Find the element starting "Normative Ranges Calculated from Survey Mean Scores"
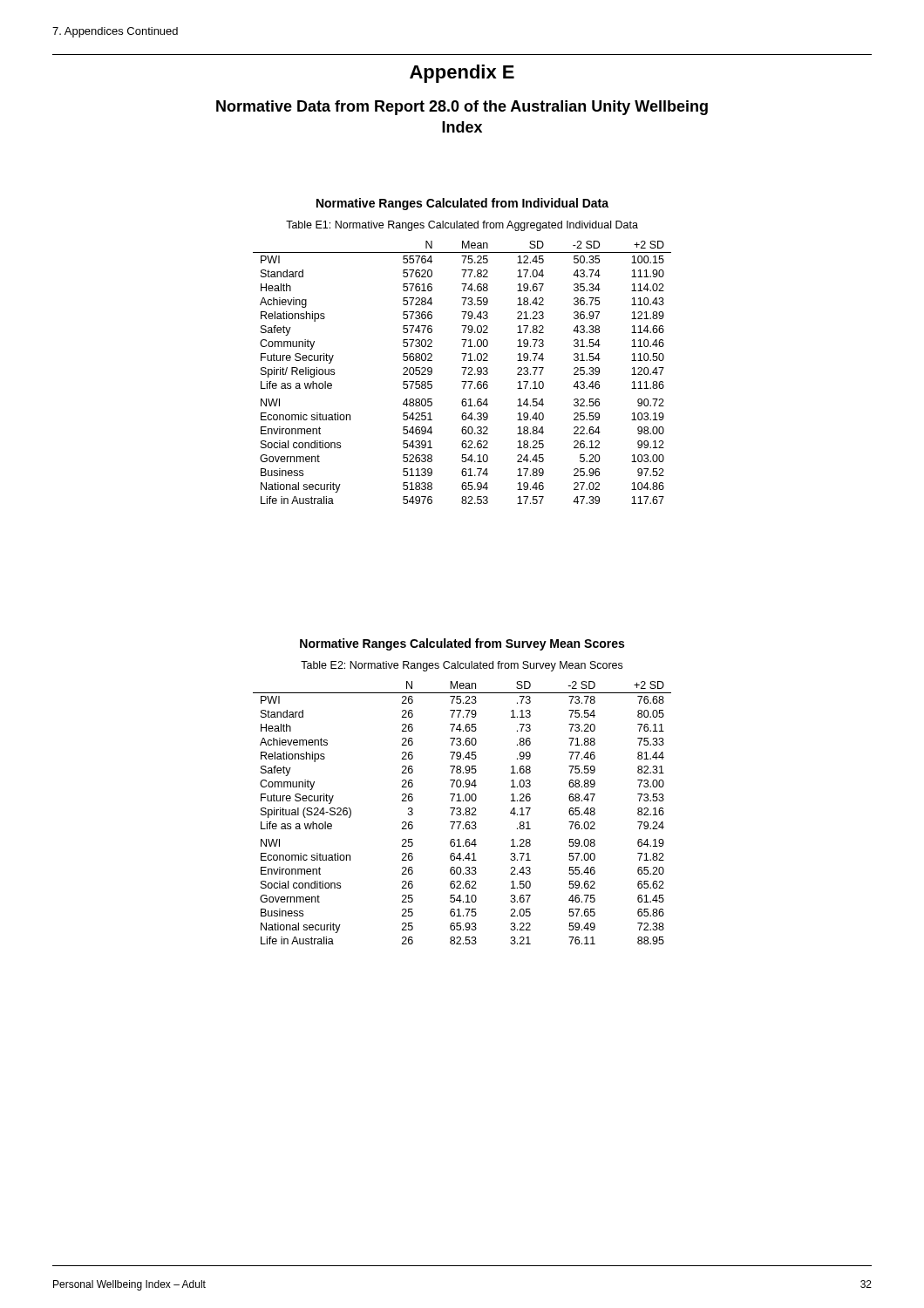 (x=462, y=644)
